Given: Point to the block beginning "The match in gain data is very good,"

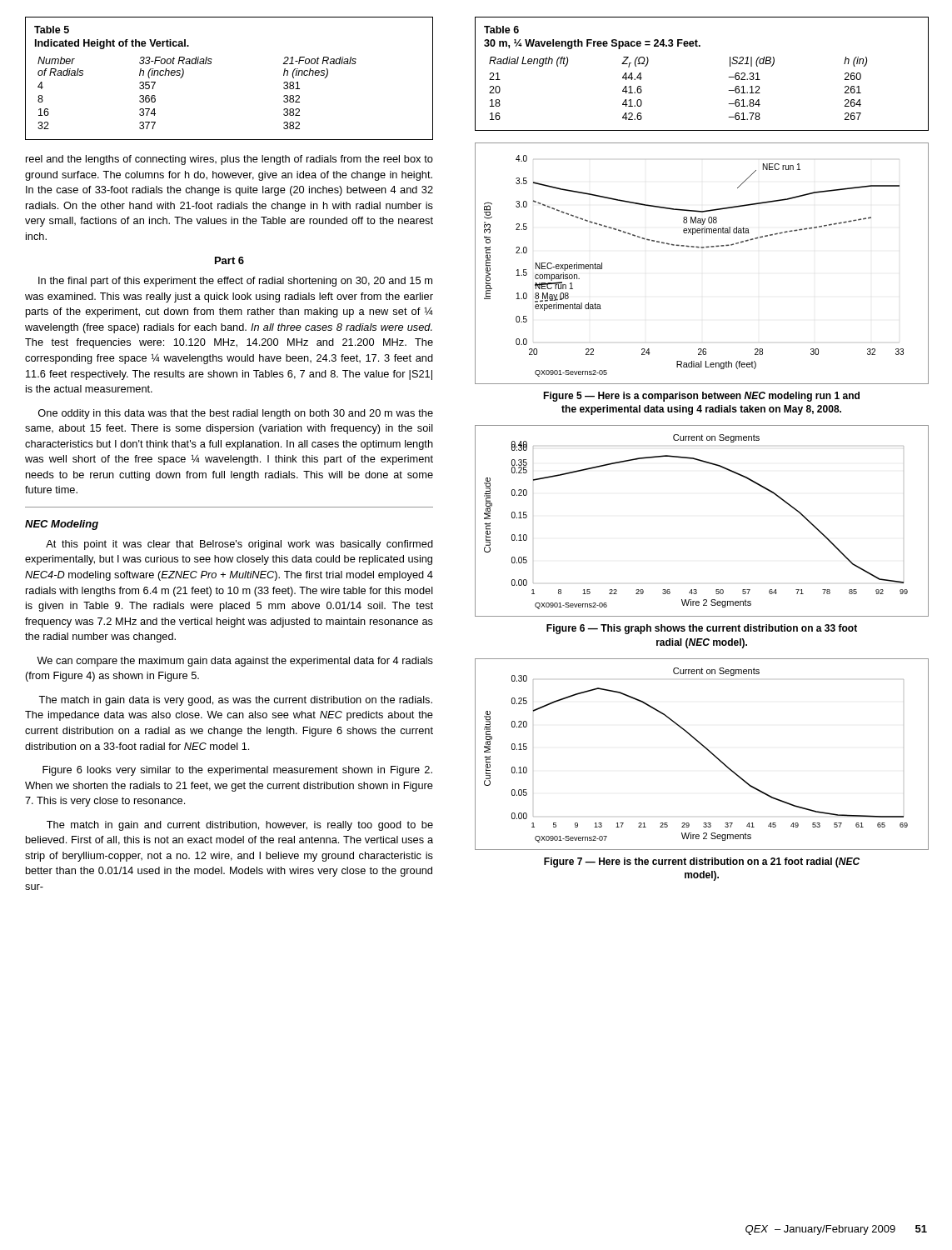Looking at the screenshot, I should point(229,723).
